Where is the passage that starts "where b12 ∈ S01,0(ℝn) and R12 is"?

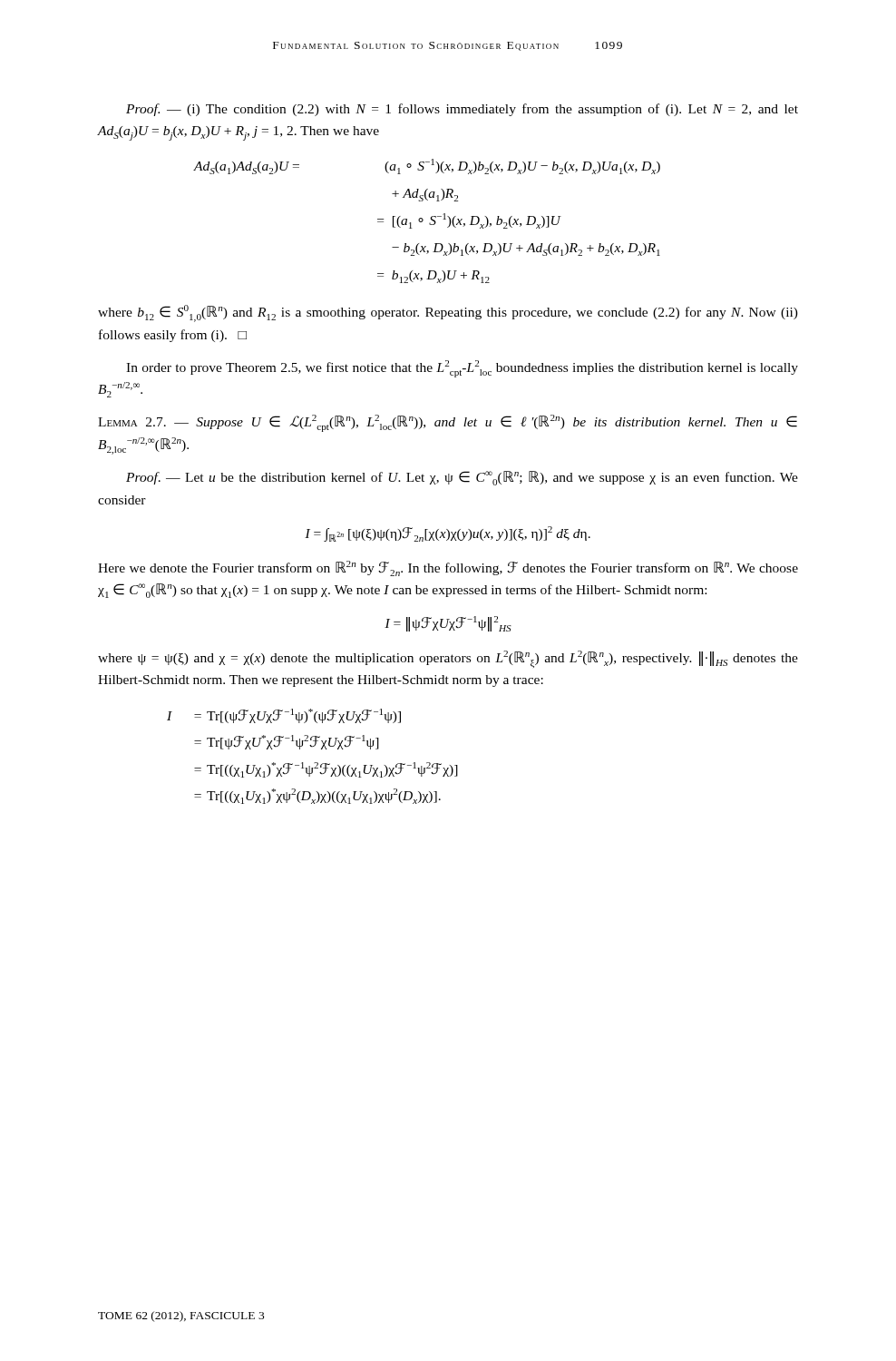[448, 324]
